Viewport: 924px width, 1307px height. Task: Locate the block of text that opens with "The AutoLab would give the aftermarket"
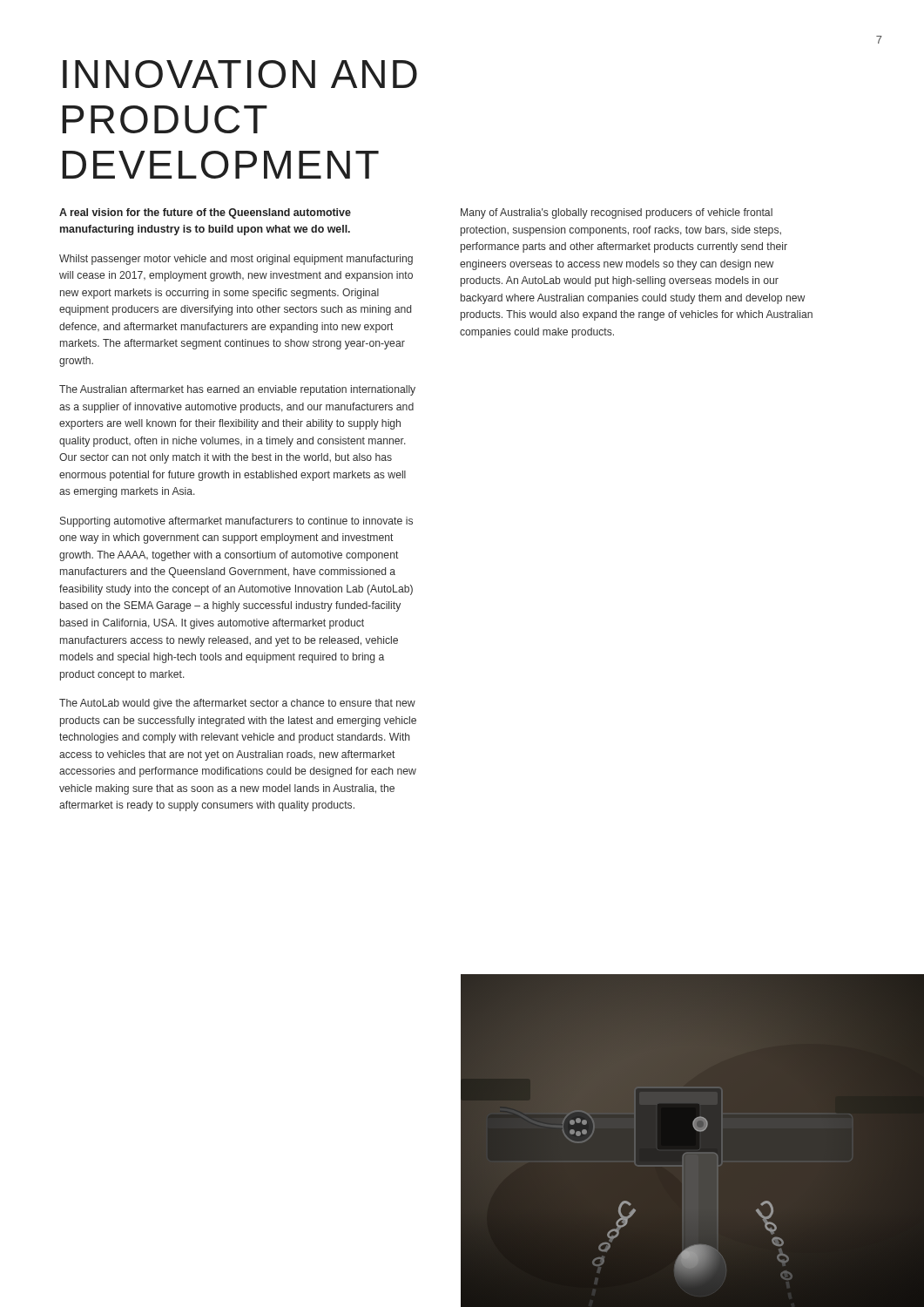coord(238,754)
